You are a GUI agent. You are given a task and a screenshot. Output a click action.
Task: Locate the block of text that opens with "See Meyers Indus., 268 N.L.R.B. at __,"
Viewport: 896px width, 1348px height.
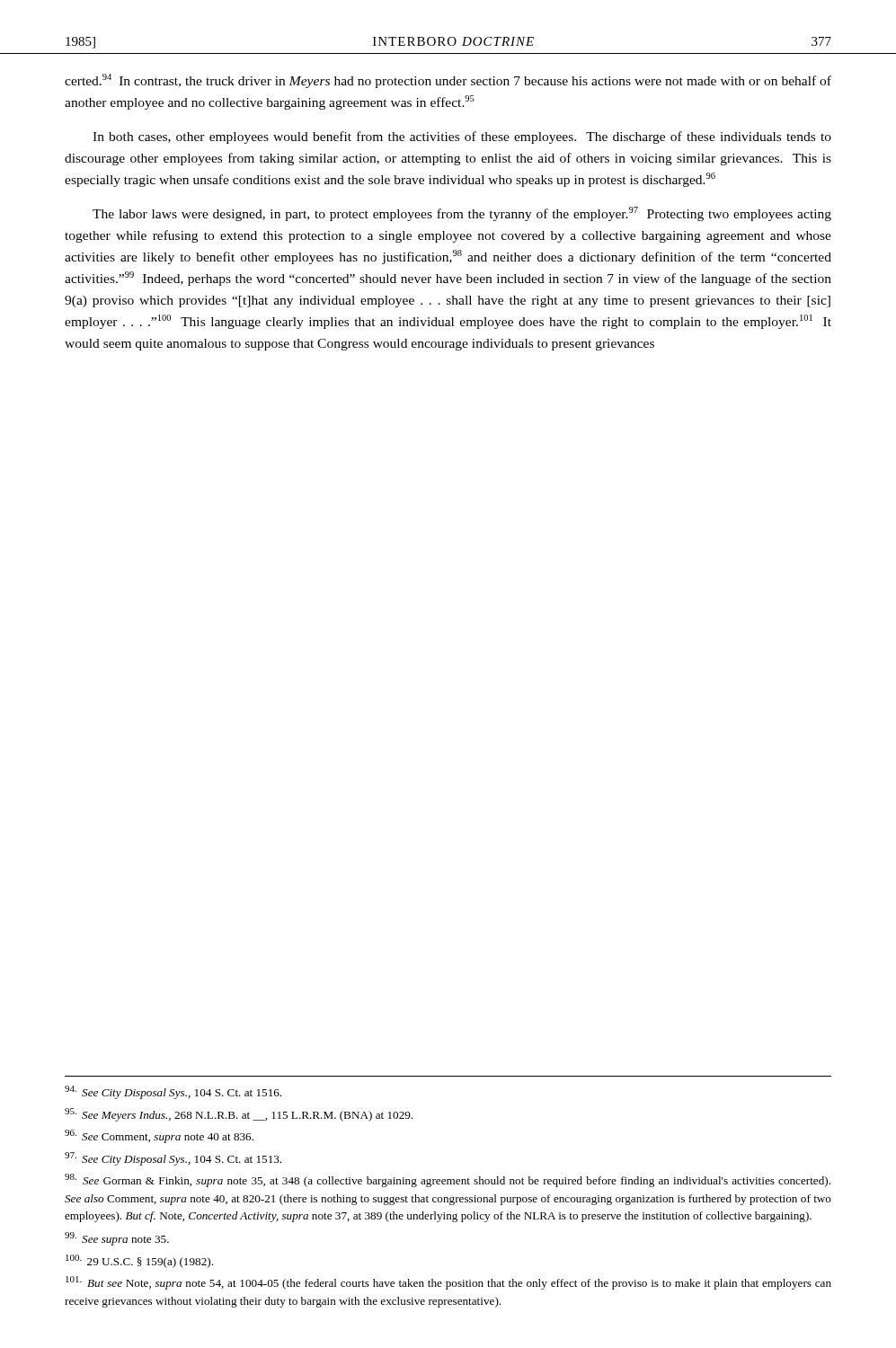239,1114
